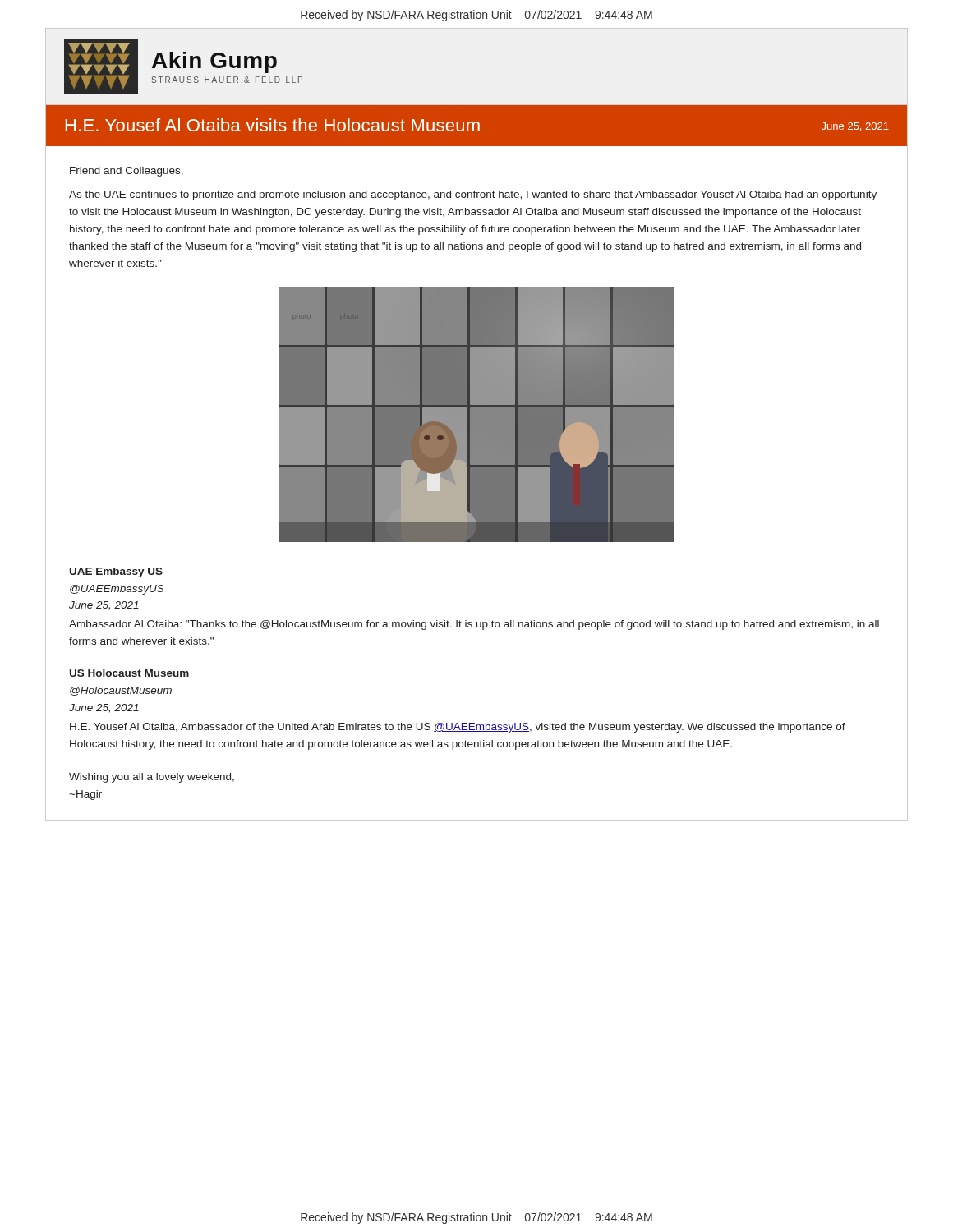Locate the text that reads "June 25, 2021"
The width and height of the screenshot is (953, 1232).
tap(855, 126)
